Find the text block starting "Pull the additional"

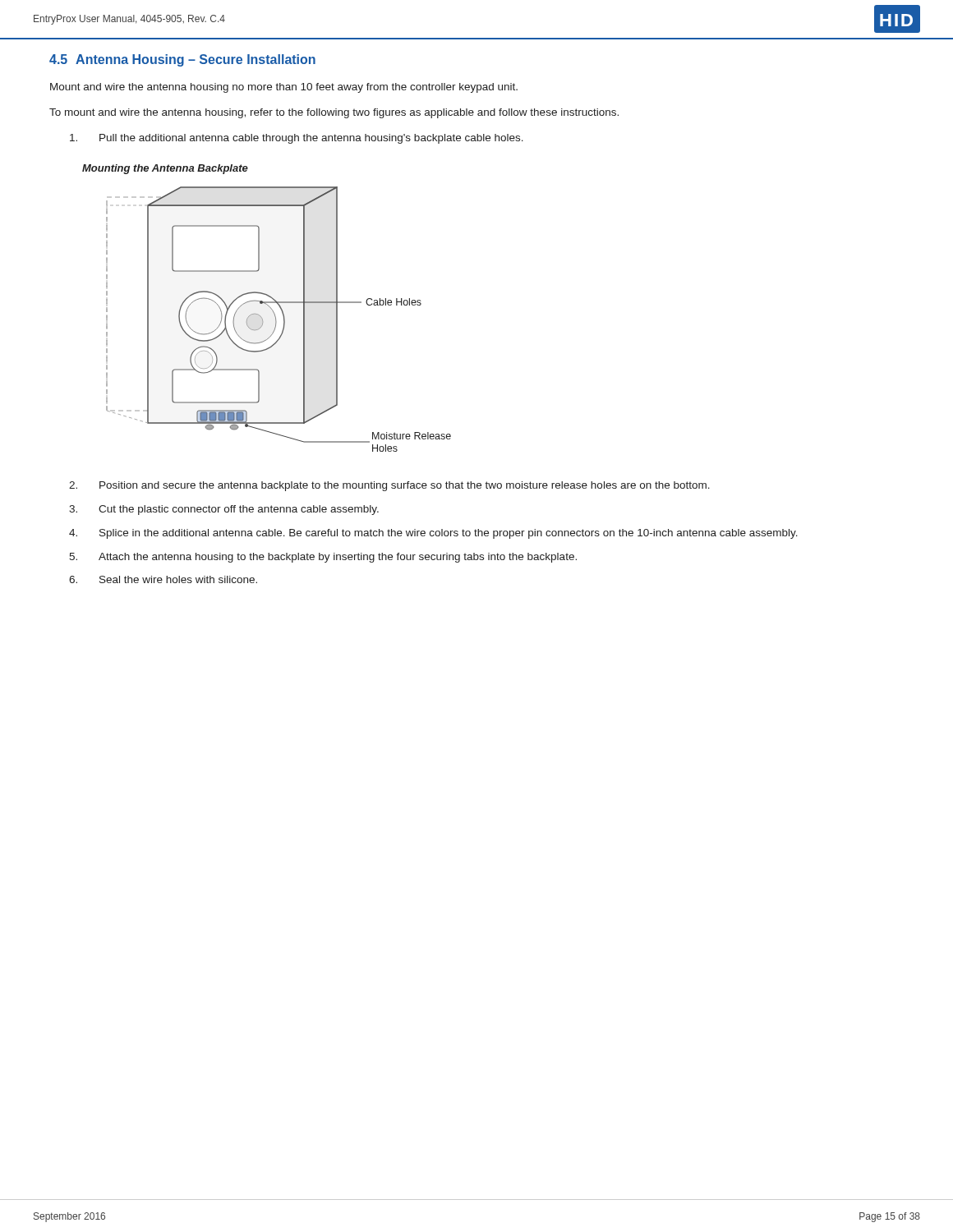click(x=476, y=138)
